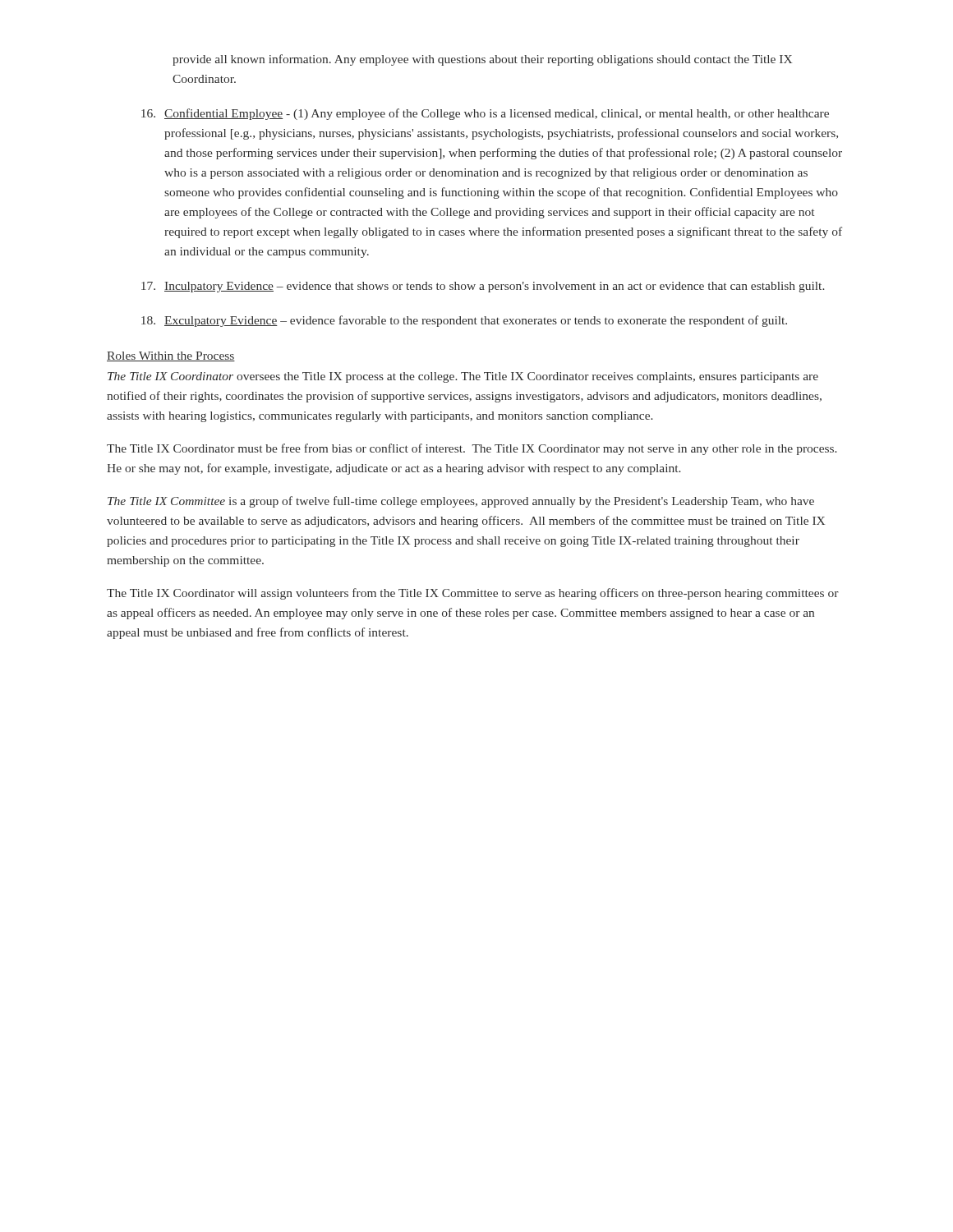Viewport: 953px width, 1232px height.
Task: Locate the block of text that opens with "The Title IX Coordinator must be free"
Action: [474, 458]
